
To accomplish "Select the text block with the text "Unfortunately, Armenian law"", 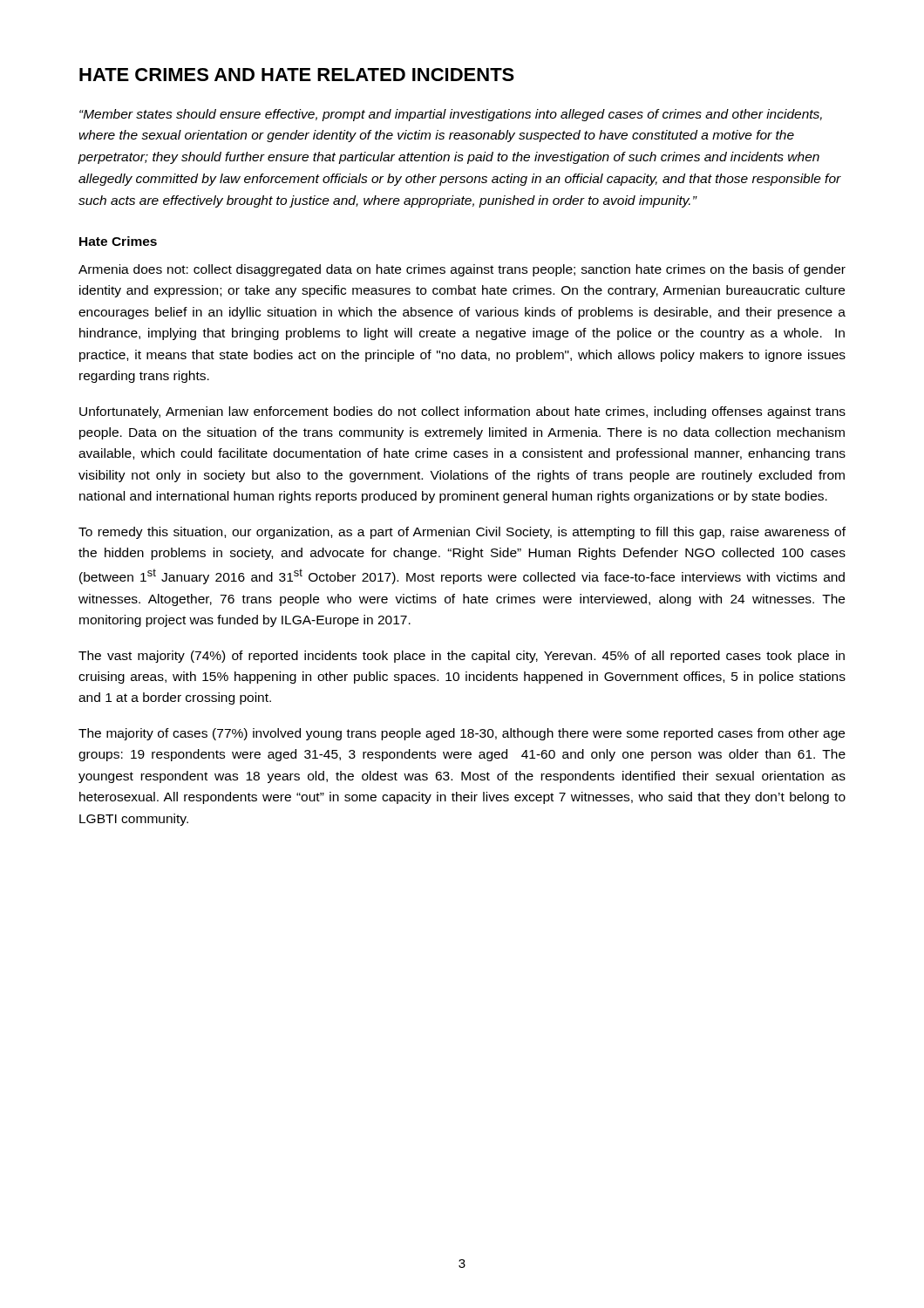I will 462,453.
